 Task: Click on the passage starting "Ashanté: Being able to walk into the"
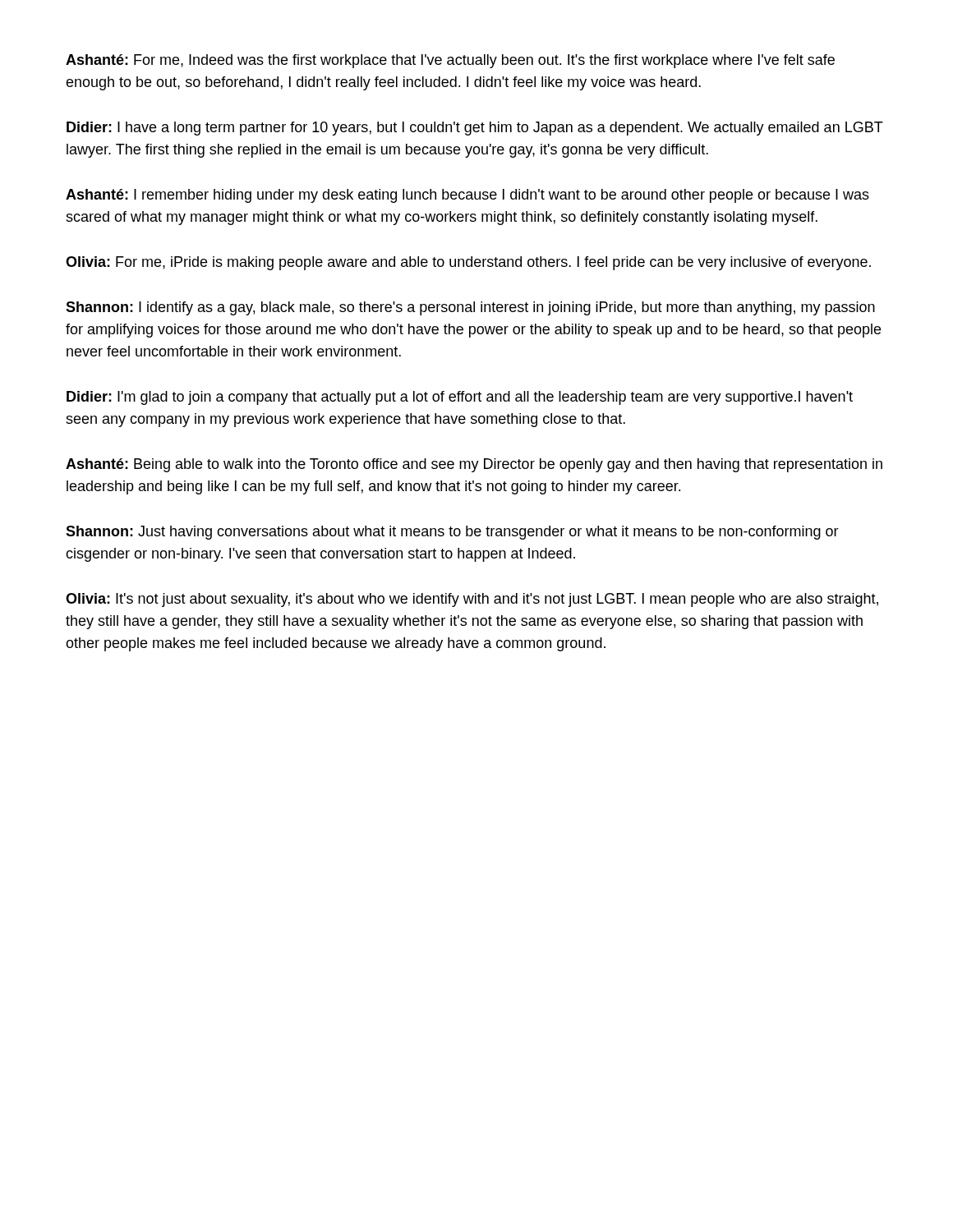[474, 475]
